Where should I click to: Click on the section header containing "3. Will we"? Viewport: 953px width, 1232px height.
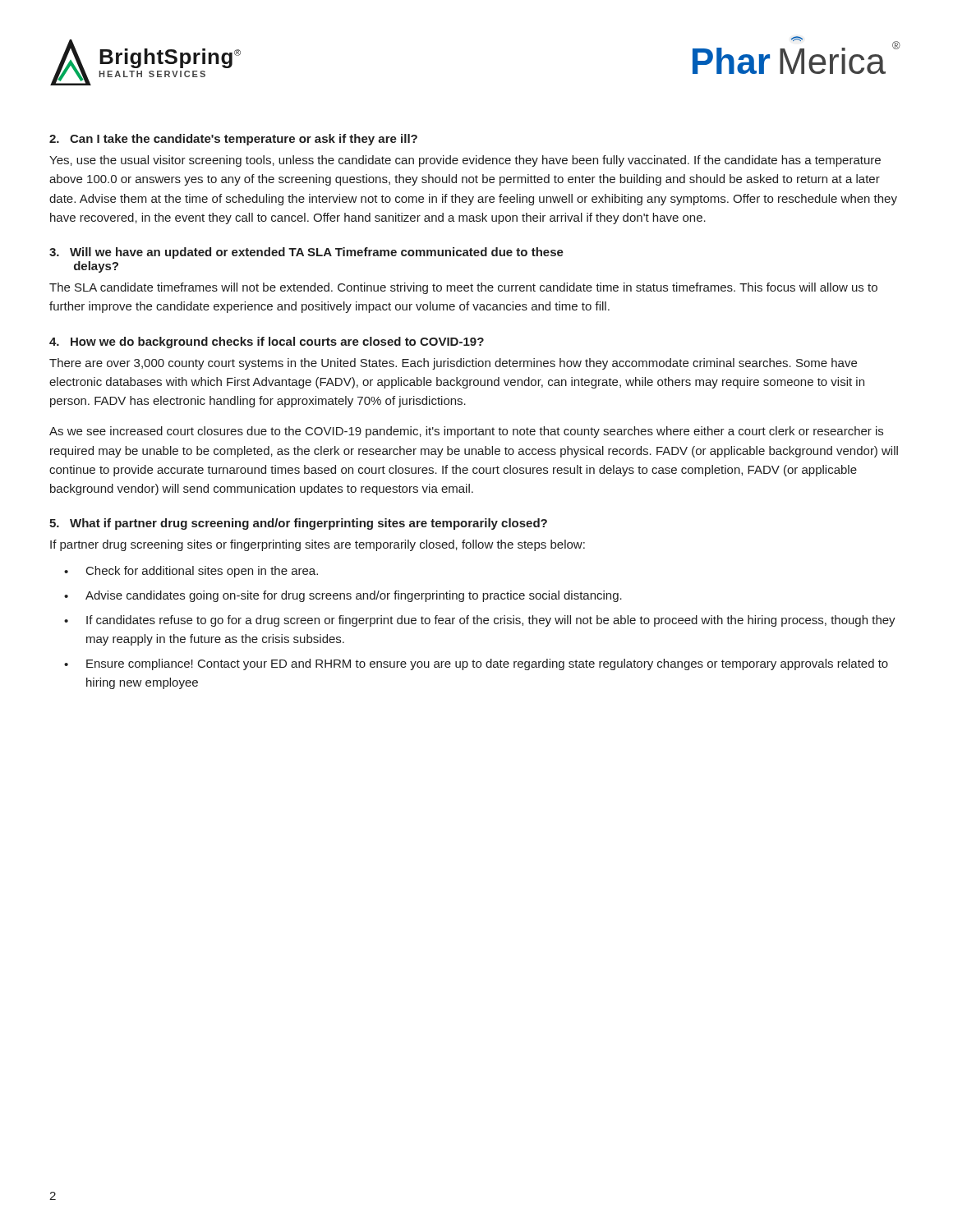coord(306,259)
